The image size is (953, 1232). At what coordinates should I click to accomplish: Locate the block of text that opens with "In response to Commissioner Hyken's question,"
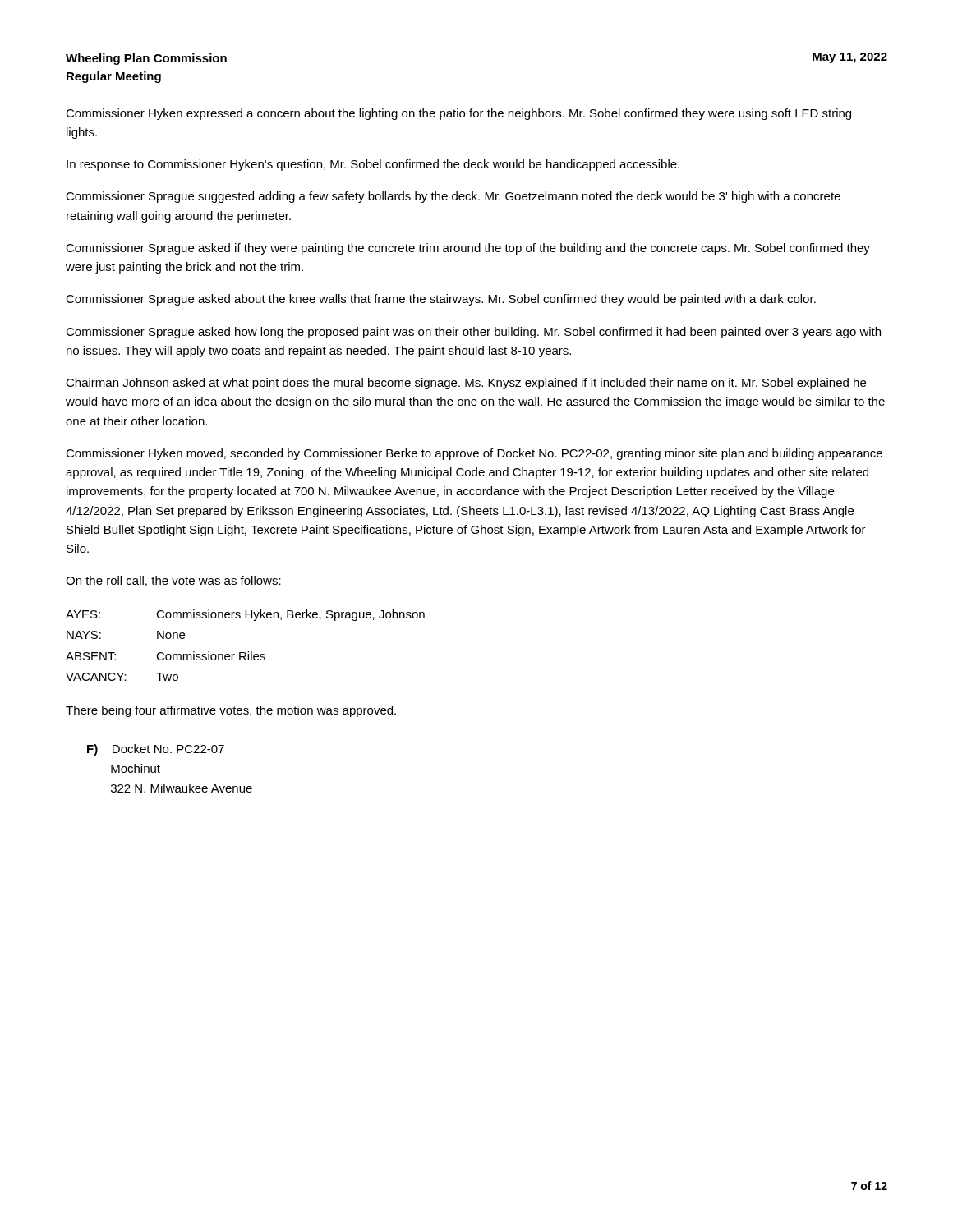(x=373, y=164)
